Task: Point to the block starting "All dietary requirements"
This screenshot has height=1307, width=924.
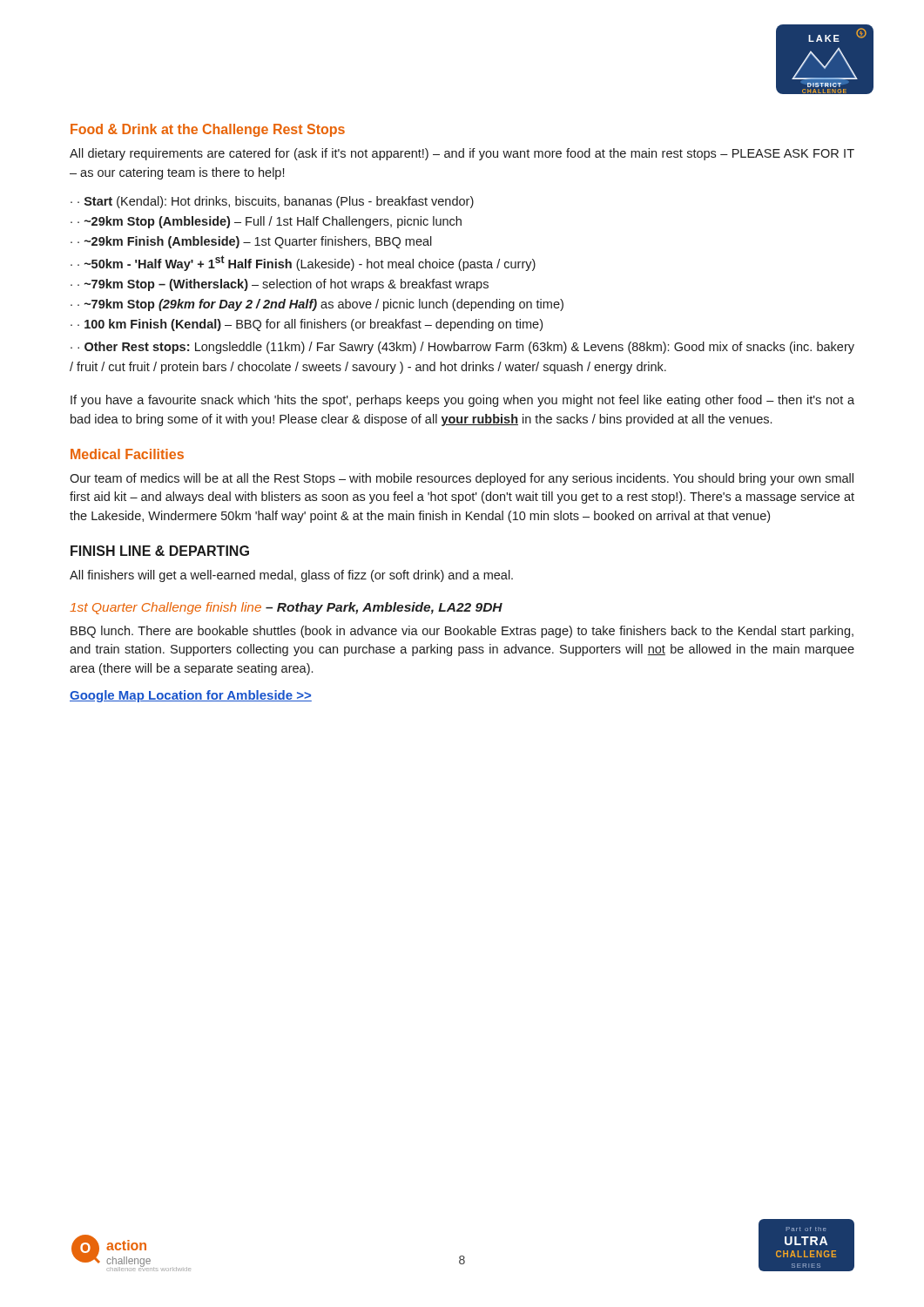Action: (462, 163)
